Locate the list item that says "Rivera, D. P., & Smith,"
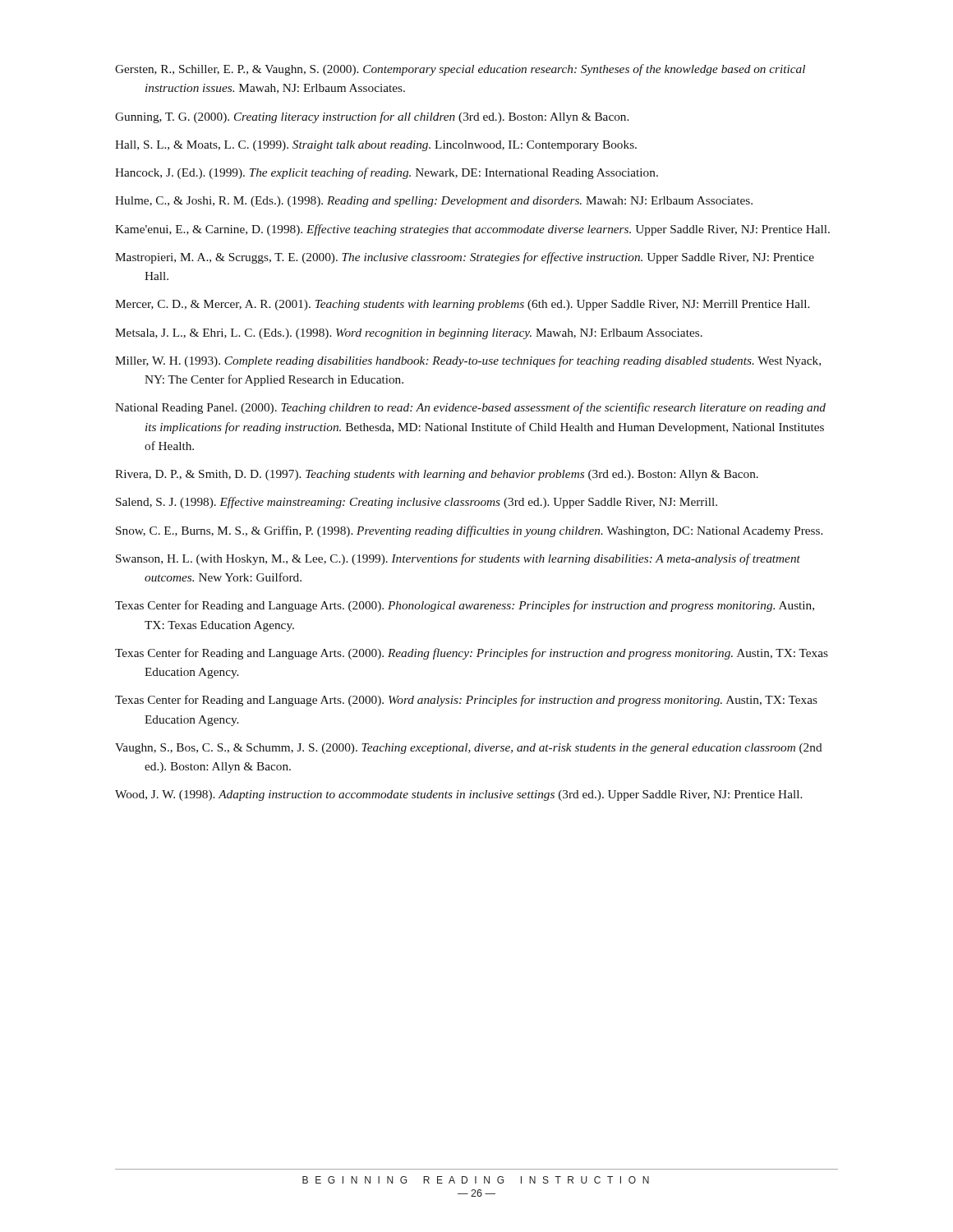The width and height of the screenshot is (953, 1232). pyautogui.click(x=437, y=474)
